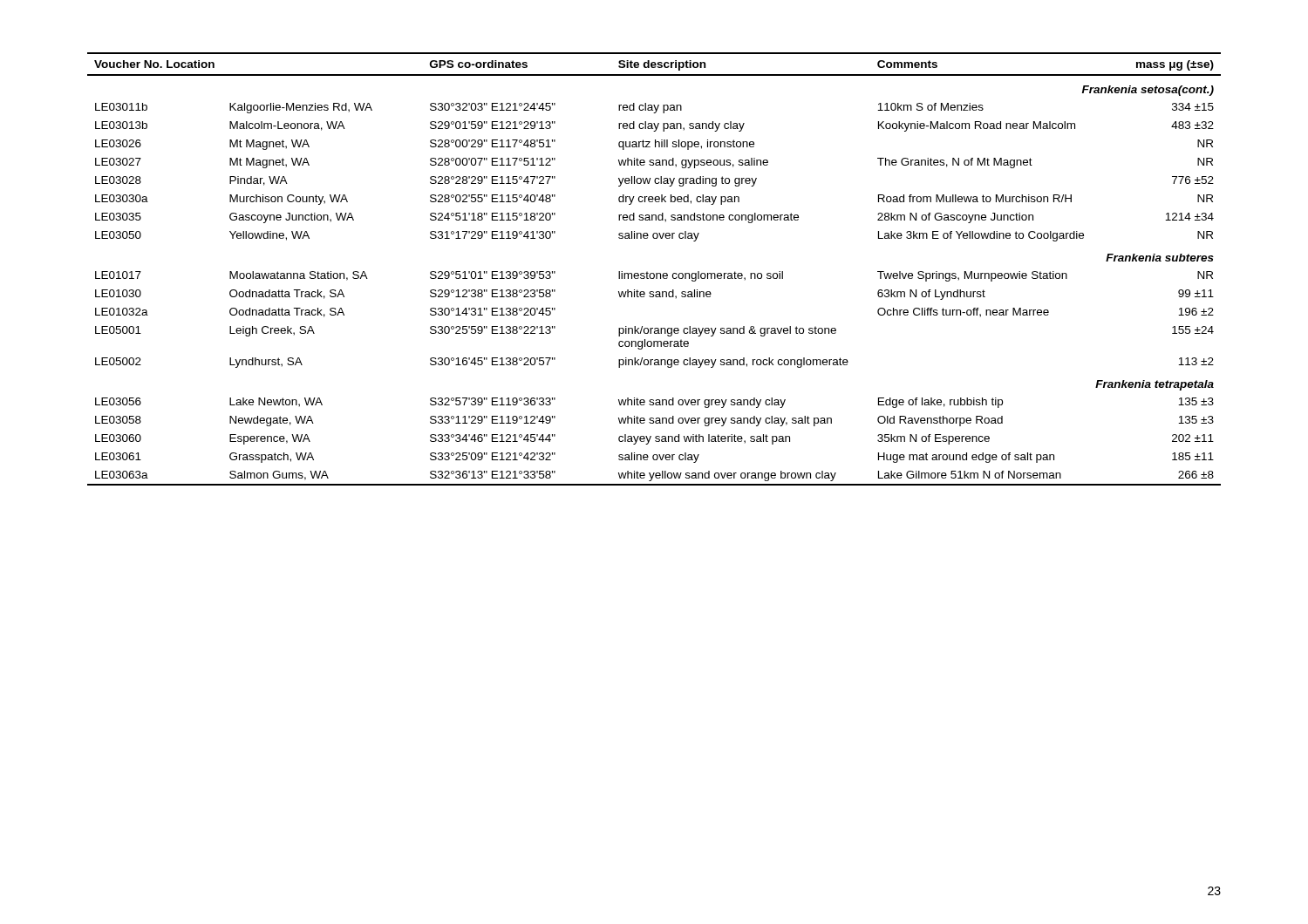The width and height of the screenshot is (1308, 924).
Task: Locate a table
Action: 654,269
